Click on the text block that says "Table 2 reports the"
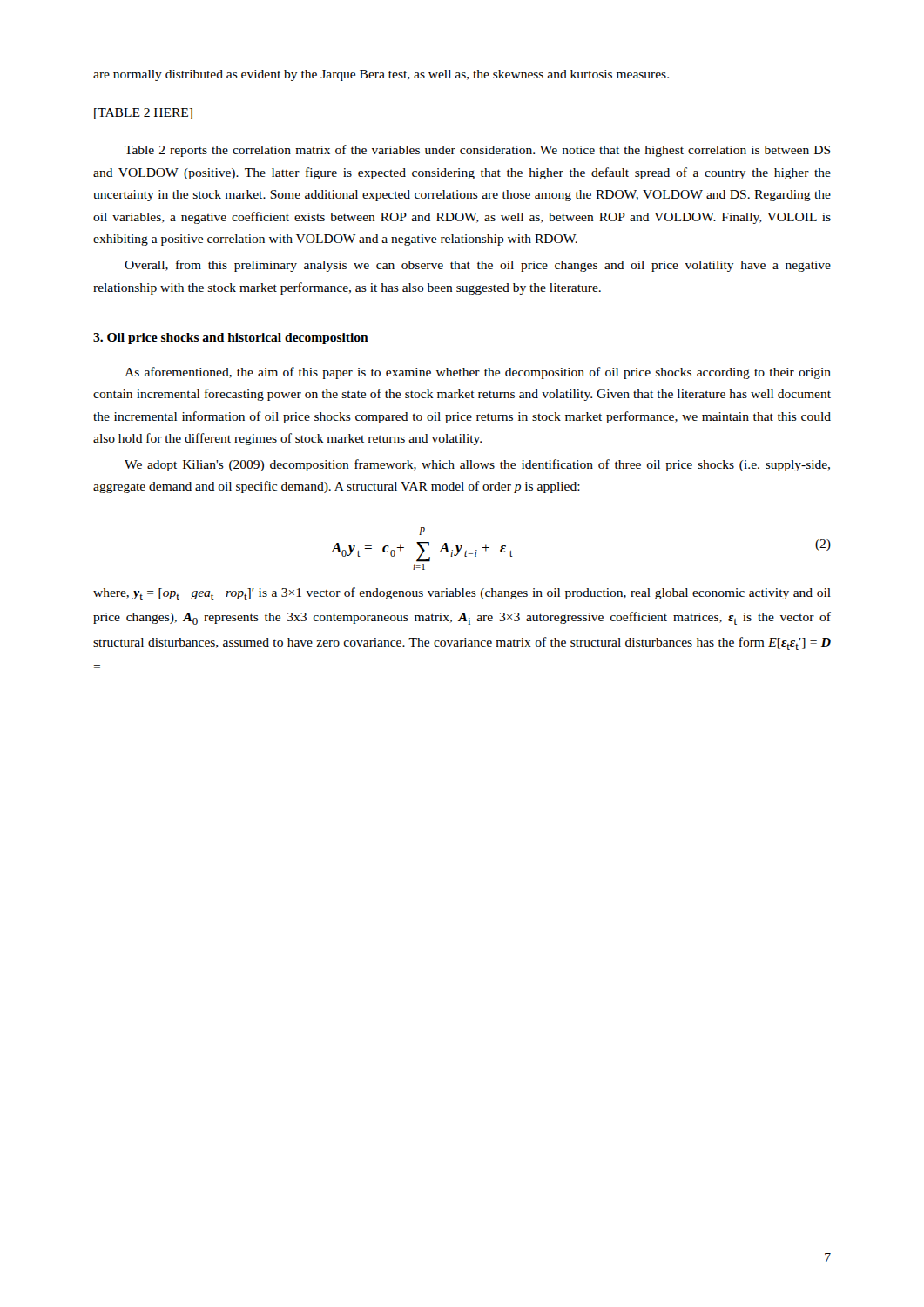Image resolution: width=924 pixels, height=1307 pixels. pyautogui.click(x=462, y=194)
